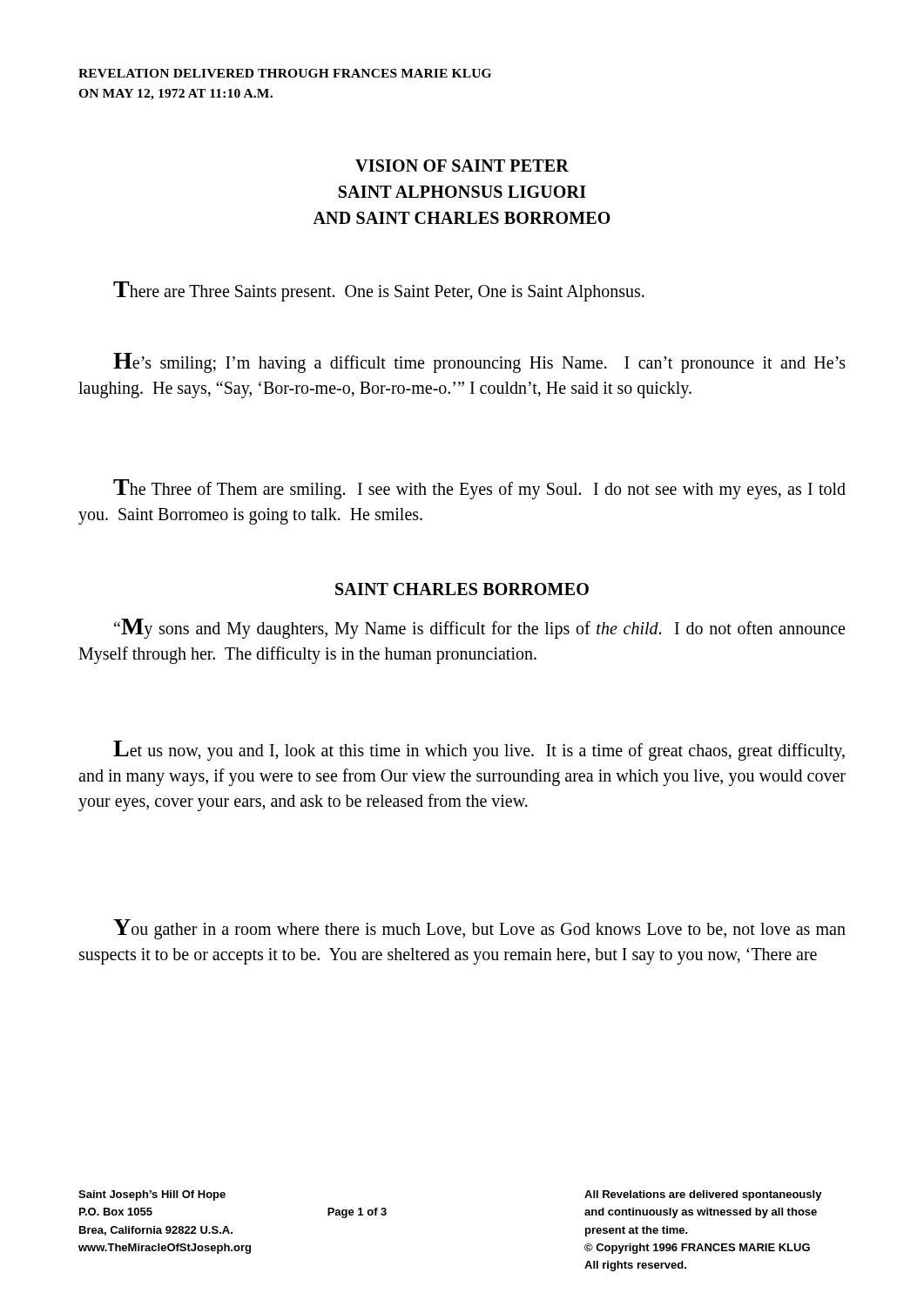This screenshot has height=1307, width=924.
Task: Locate the block of text that opens with "Let us now, you"
Action: [462, 775]
